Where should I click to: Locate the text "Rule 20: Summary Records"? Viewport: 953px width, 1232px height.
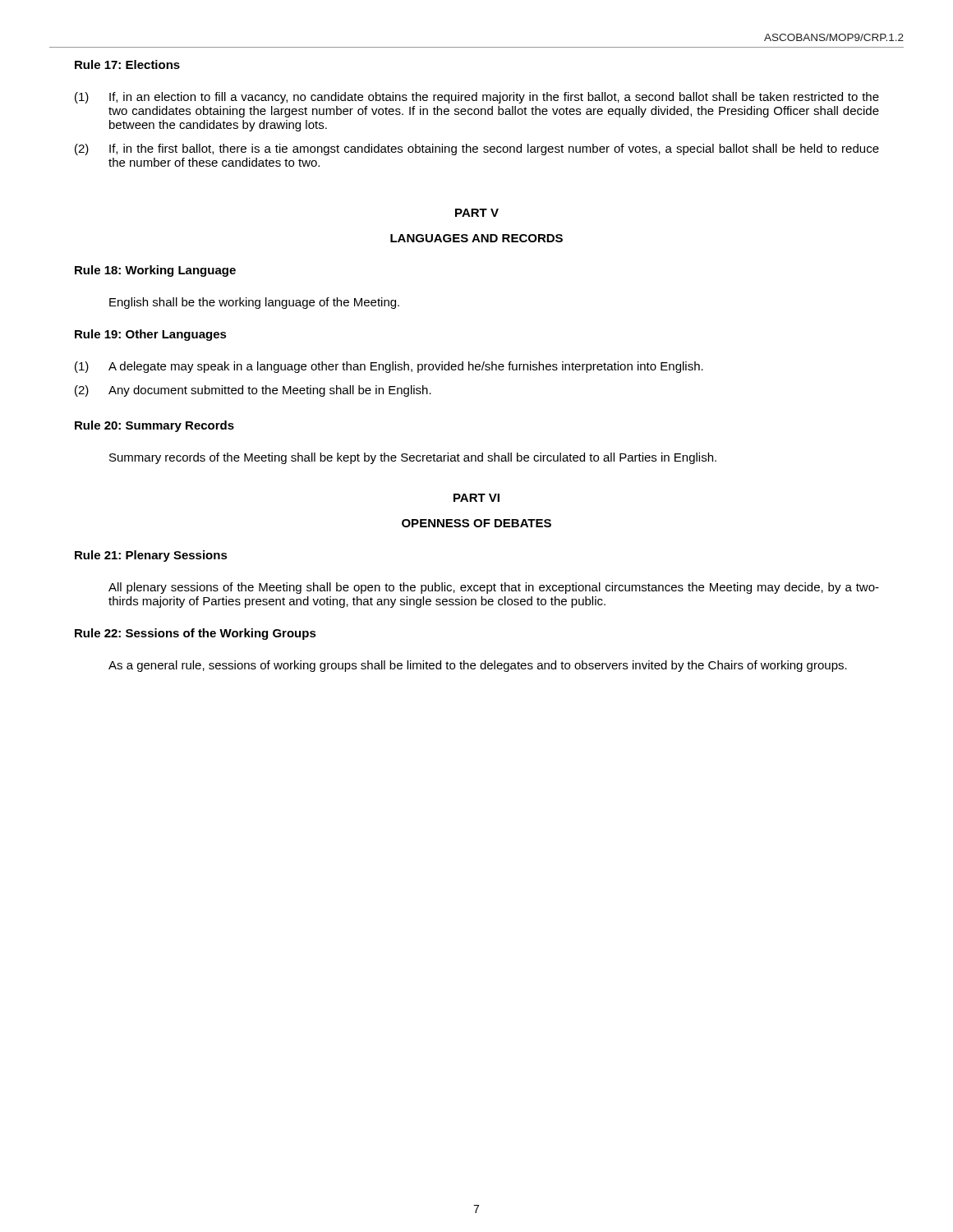coord(154,425)
